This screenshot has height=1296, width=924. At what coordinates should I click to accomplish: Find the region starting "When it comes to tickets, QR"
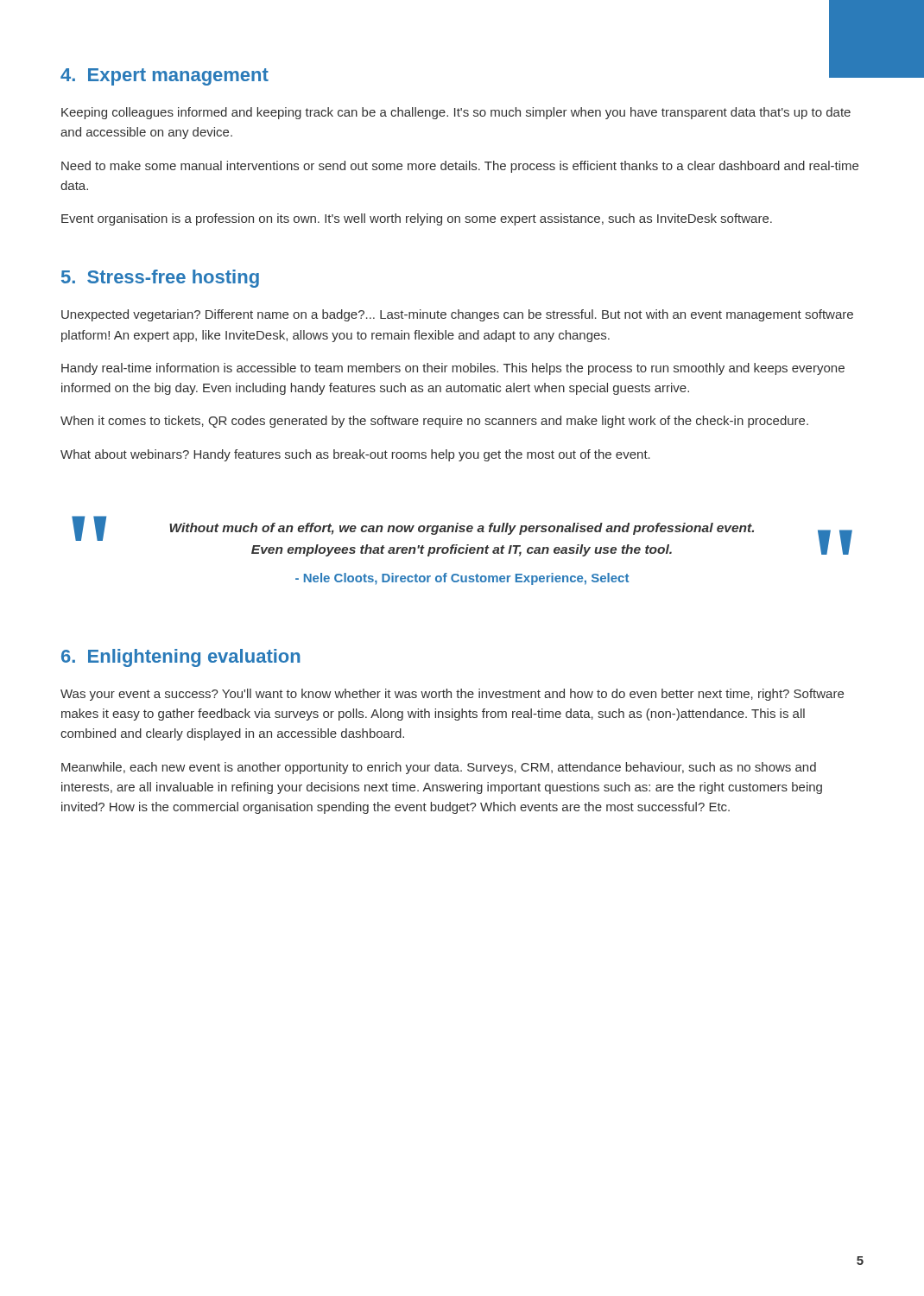tap(462, 421)
